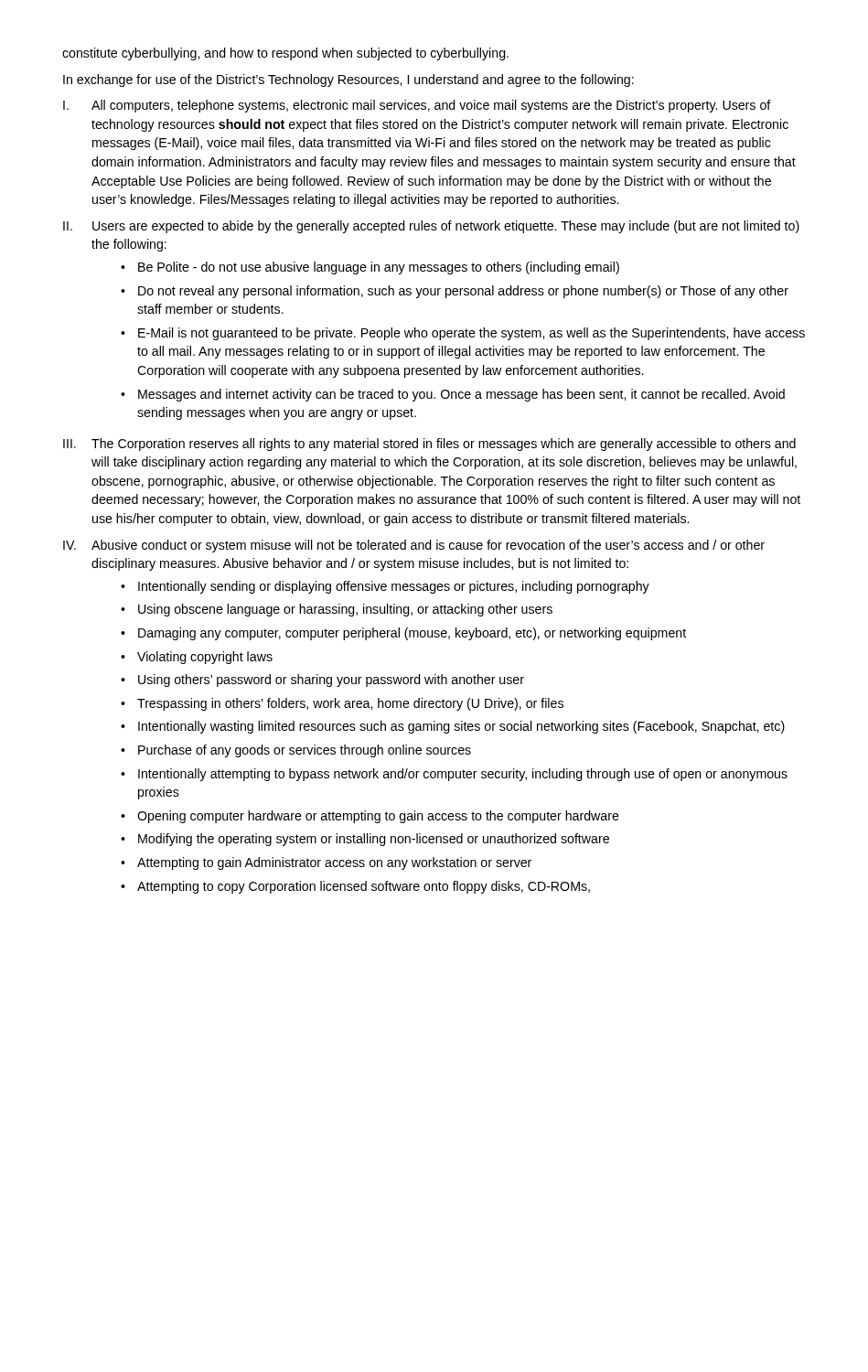Click the passage that begins "• Intentionally sending or"
The image size is (868, 1372).
click(x=463, y=586)
